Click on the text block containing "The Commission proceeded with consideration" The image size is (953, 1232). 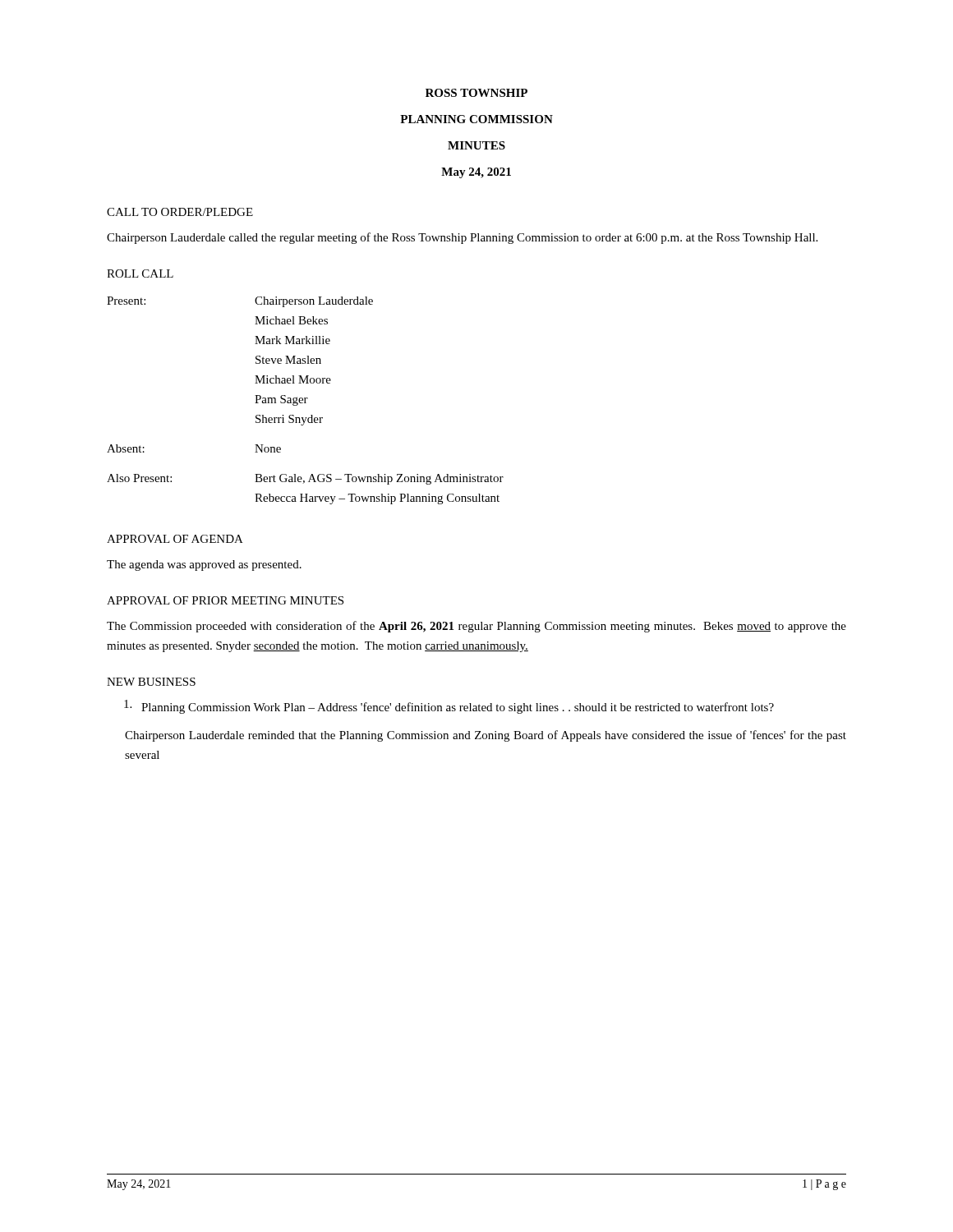pyautogui.click(x=476, y=636)
